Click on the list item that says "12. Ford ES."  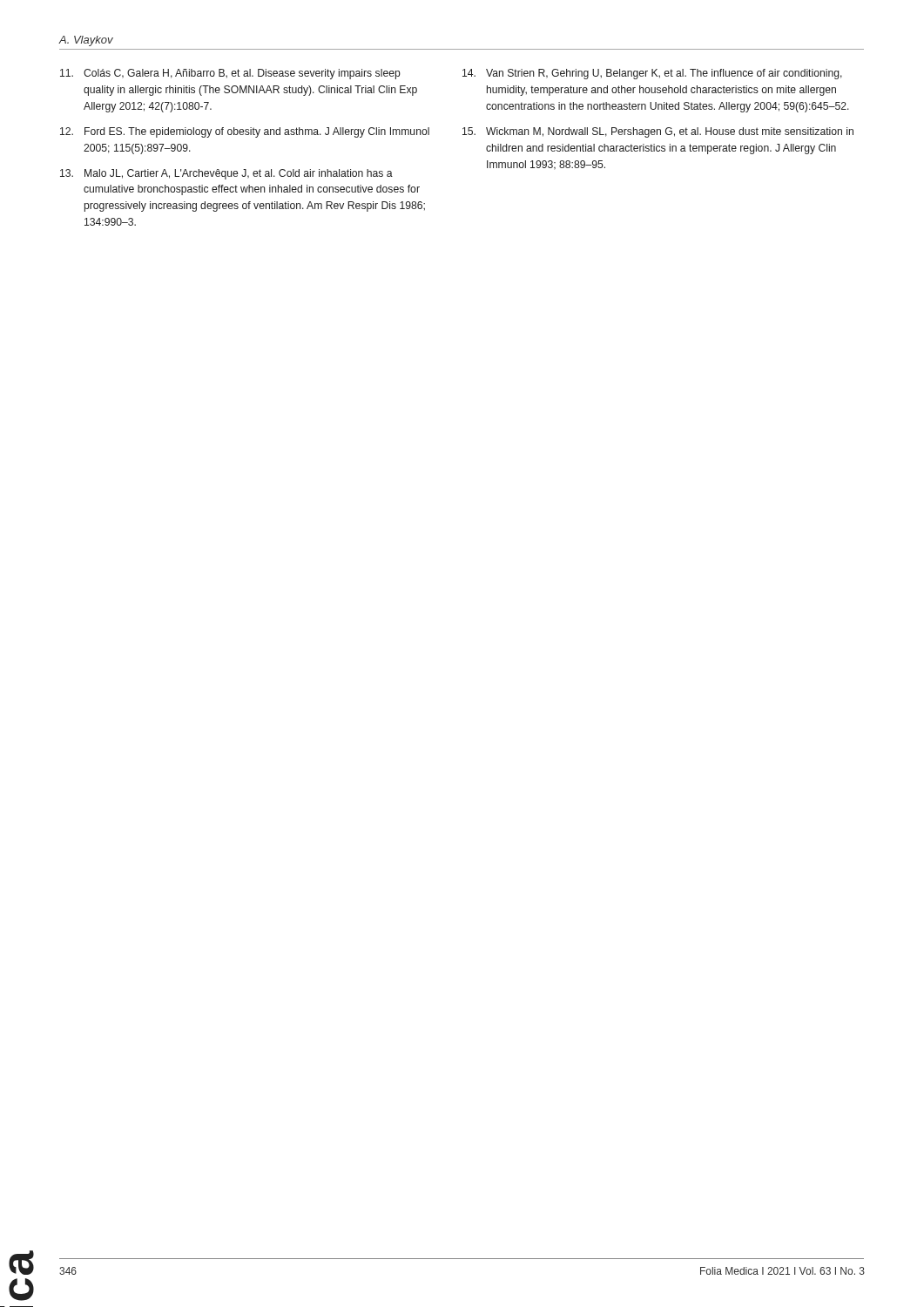tap(246, 140)
